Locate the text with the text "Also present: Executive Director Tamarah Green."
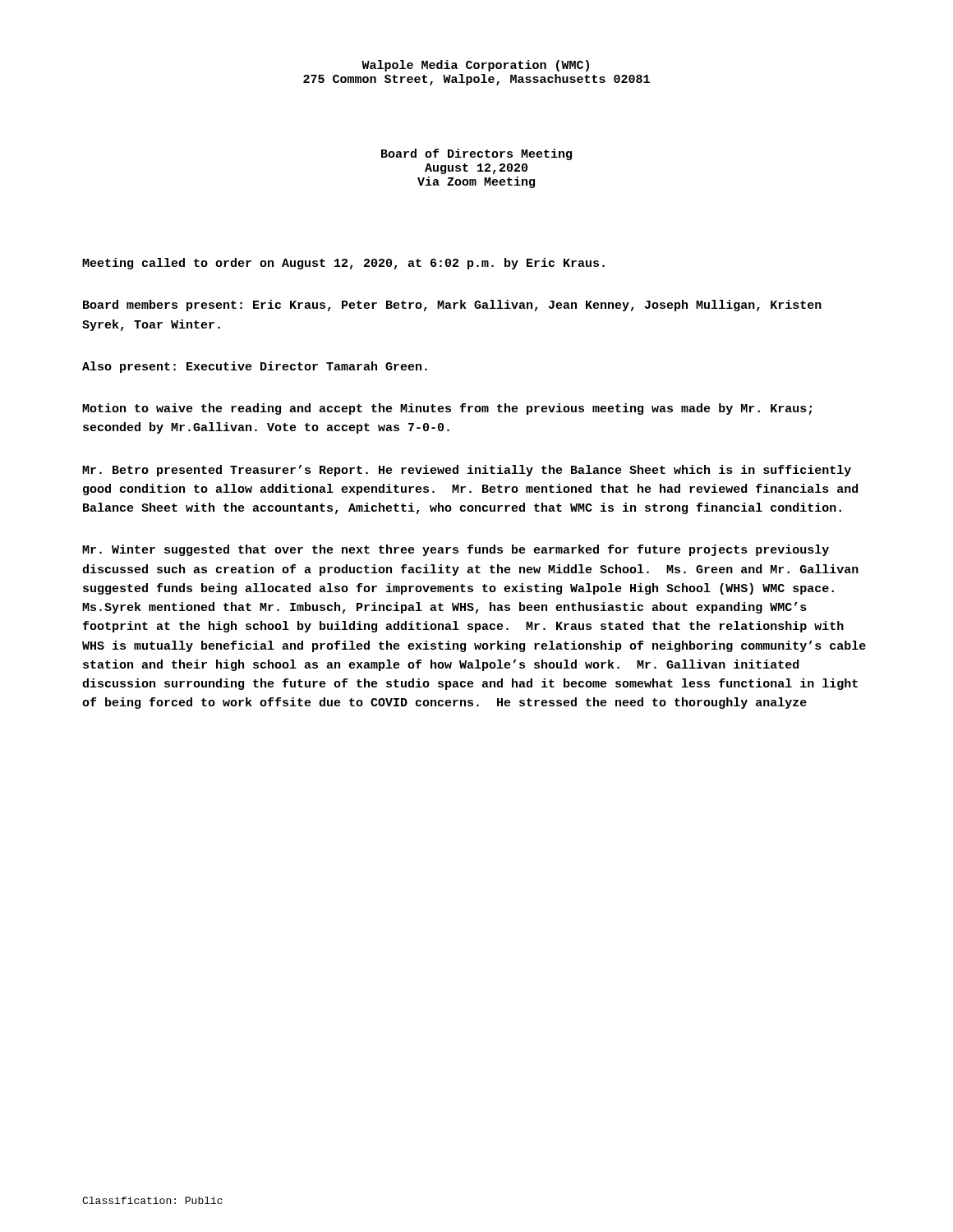This screenshot has width=953, height=1232. (x=256, y=367)
